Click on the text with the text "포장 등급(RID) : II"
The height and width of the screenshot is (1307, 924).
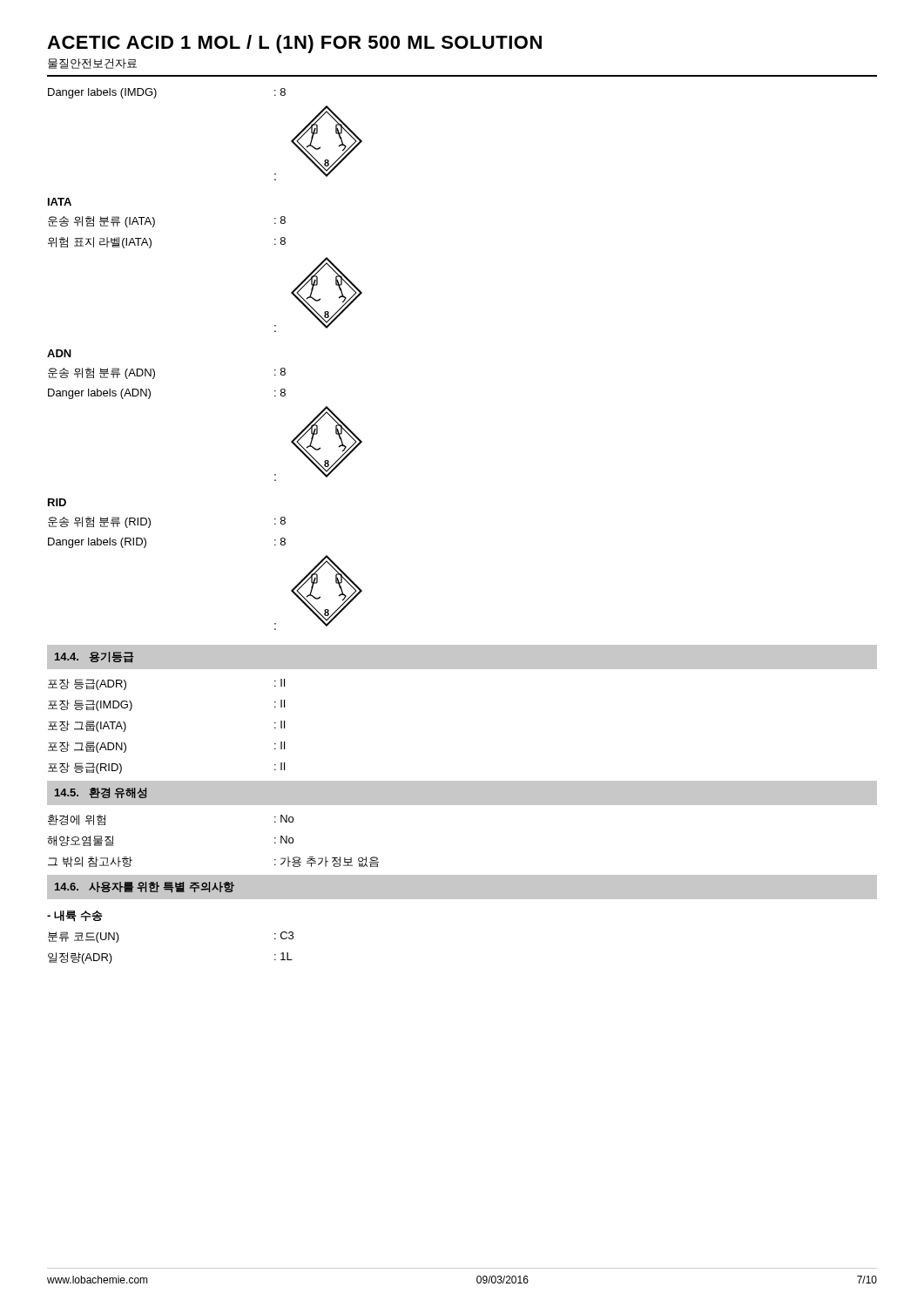[x=90, y=767]
